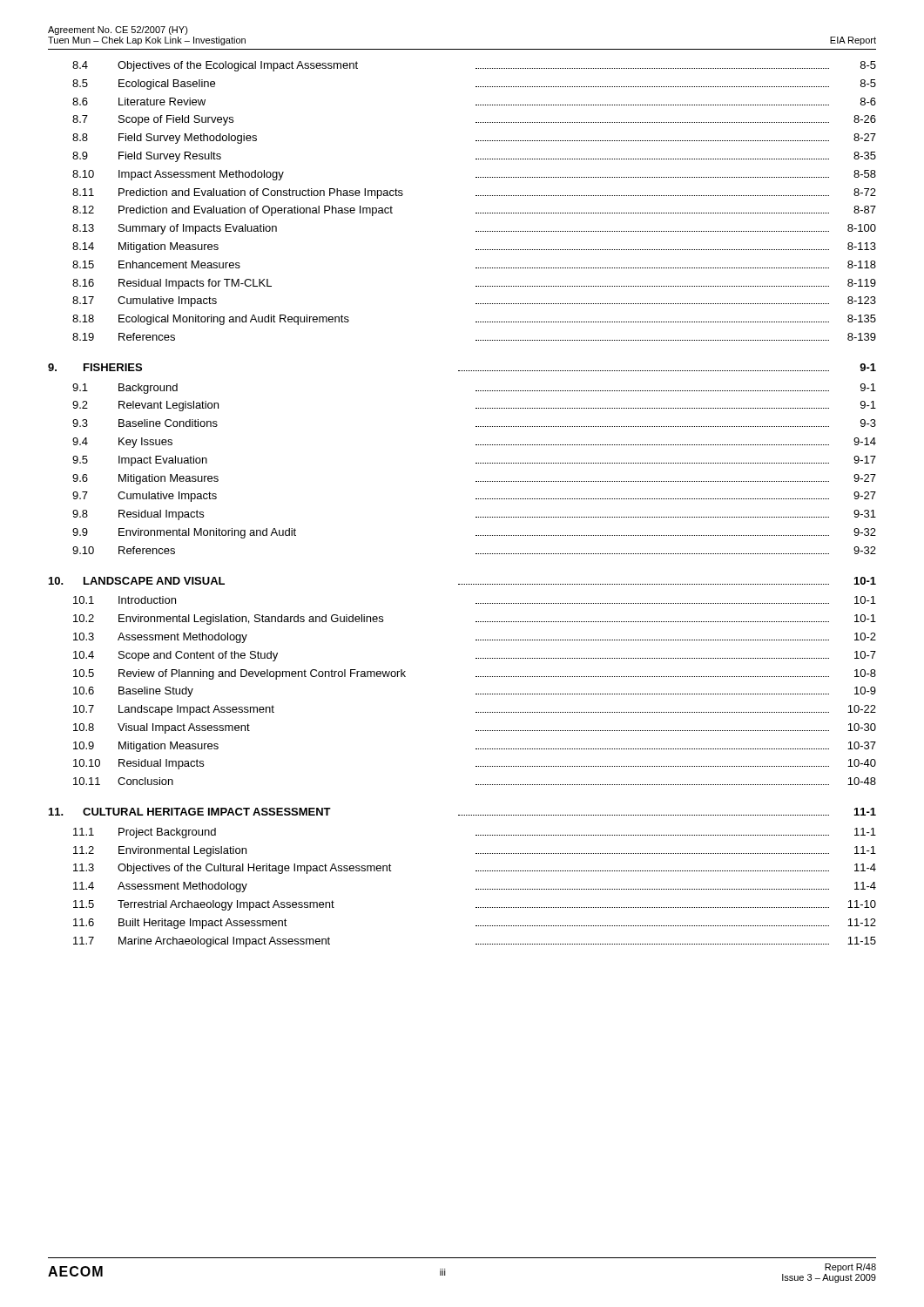This screenshot has width=924, height=1307.
Task: Click the passage that begins "8.4 Objectives of the"
Action: click(x=474, y=66)
